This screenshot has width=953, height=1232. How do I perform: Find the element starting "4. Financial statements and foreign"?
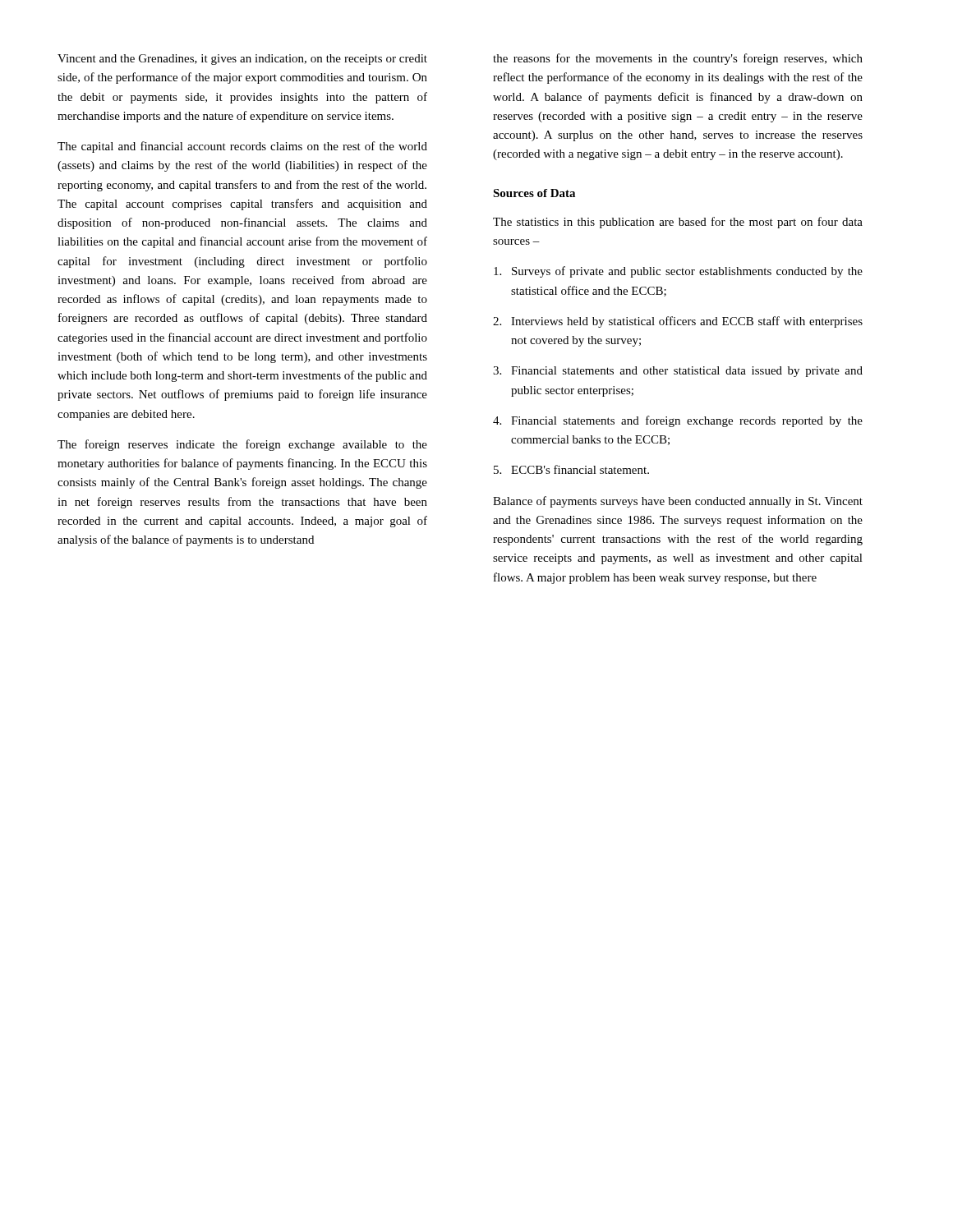click(678, 430)
